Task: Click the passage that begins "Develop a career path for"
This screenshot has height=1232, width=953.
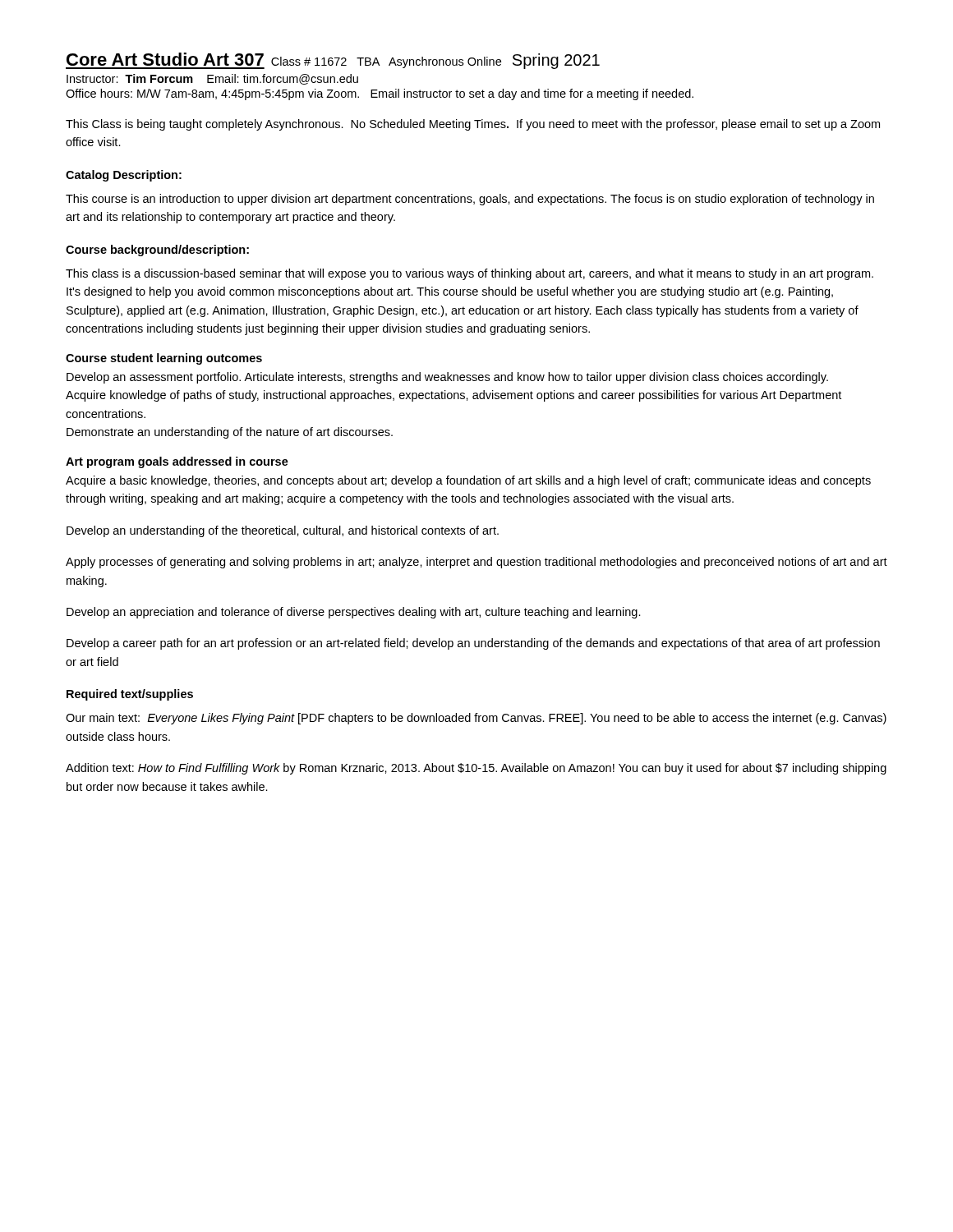Action: click(473, 653)
